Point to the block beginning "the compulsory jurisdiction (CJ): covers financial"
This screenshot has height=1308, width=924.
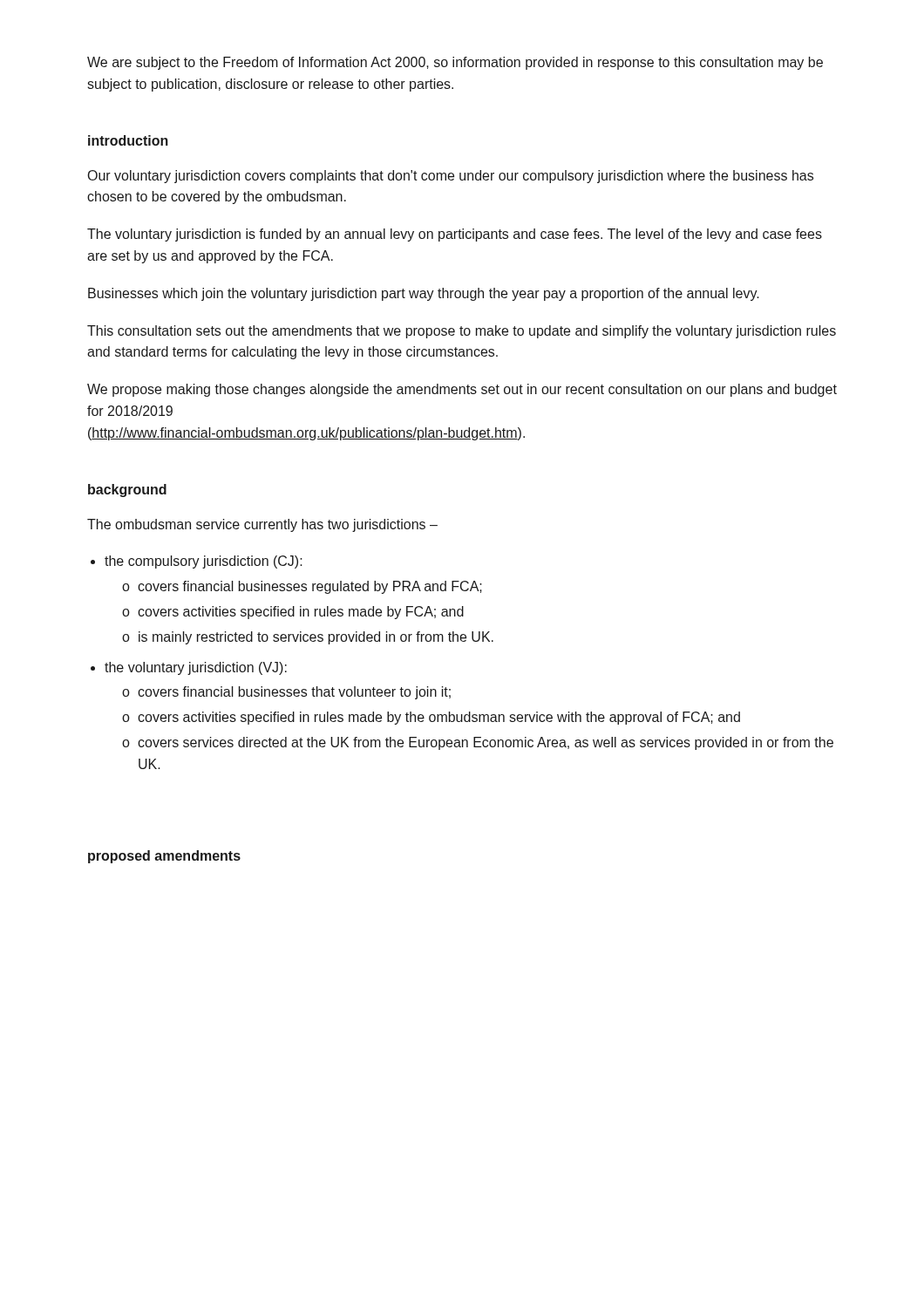pyautogui.click(x=471, y=600)
